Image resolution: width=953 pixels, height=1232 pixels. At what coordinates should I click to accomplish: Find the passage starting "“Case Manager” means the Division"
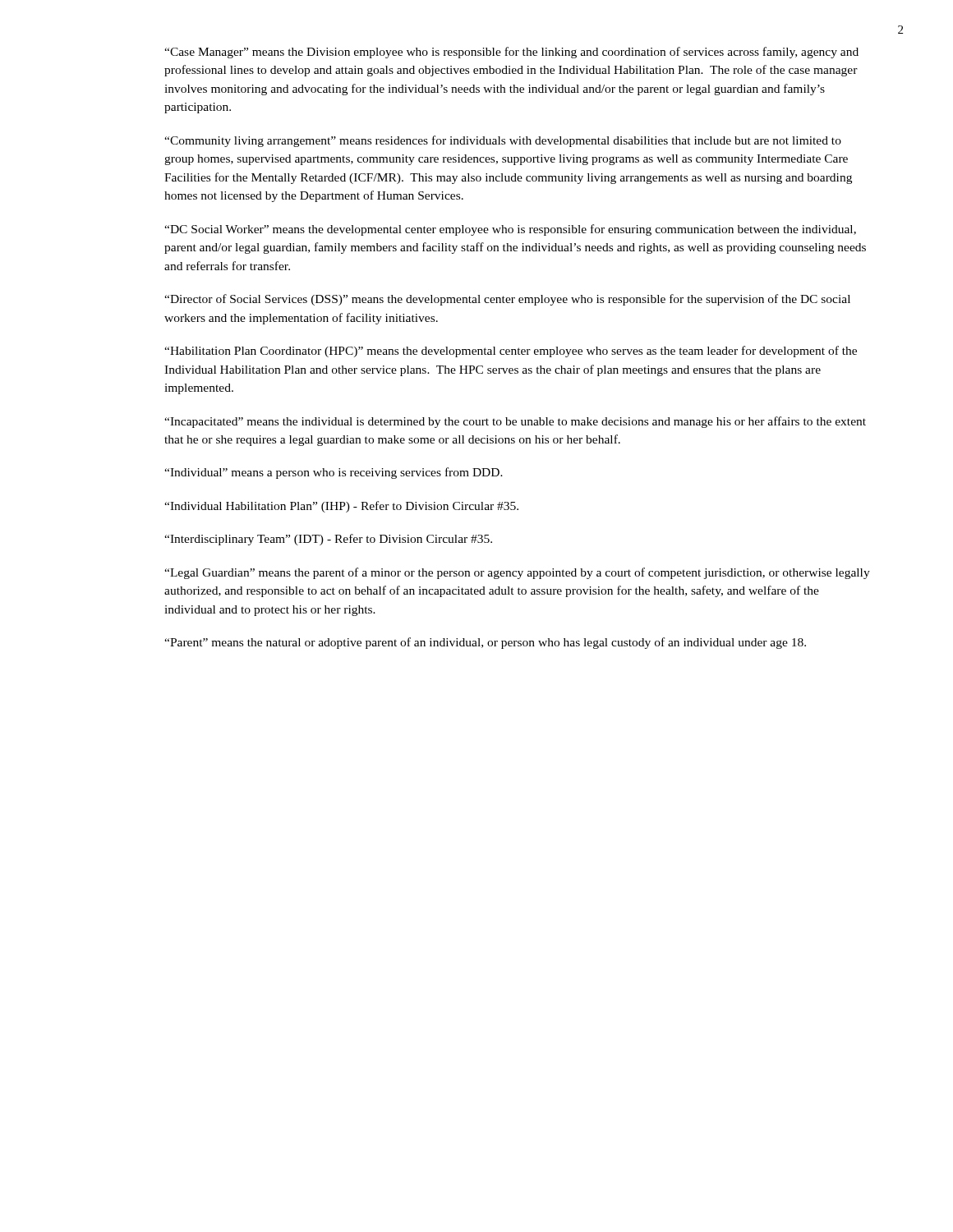(x=512, y=79)
